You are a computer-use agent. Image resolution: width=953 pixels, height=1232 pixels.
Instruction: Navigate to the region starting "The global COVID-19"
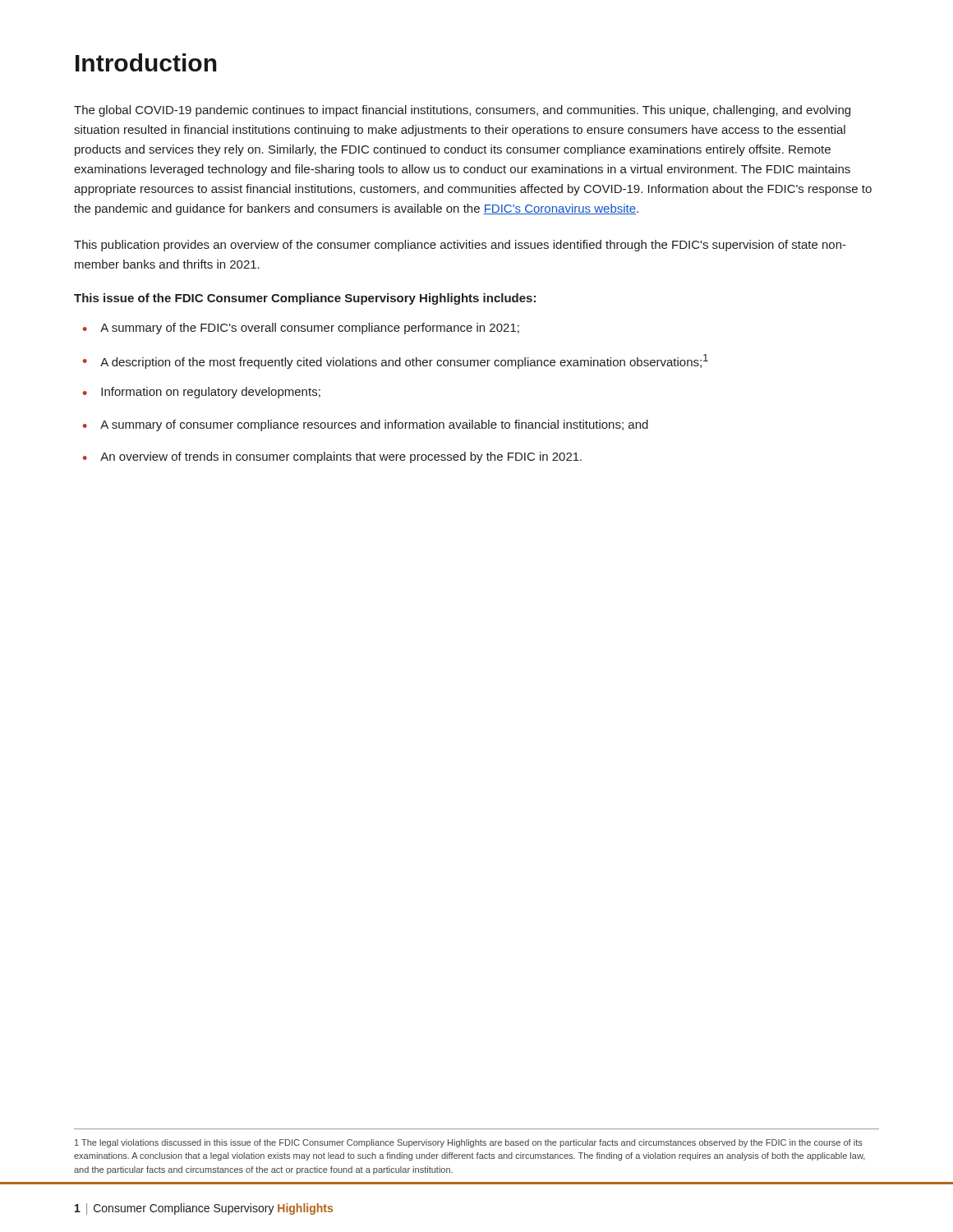tap(473, 159)
